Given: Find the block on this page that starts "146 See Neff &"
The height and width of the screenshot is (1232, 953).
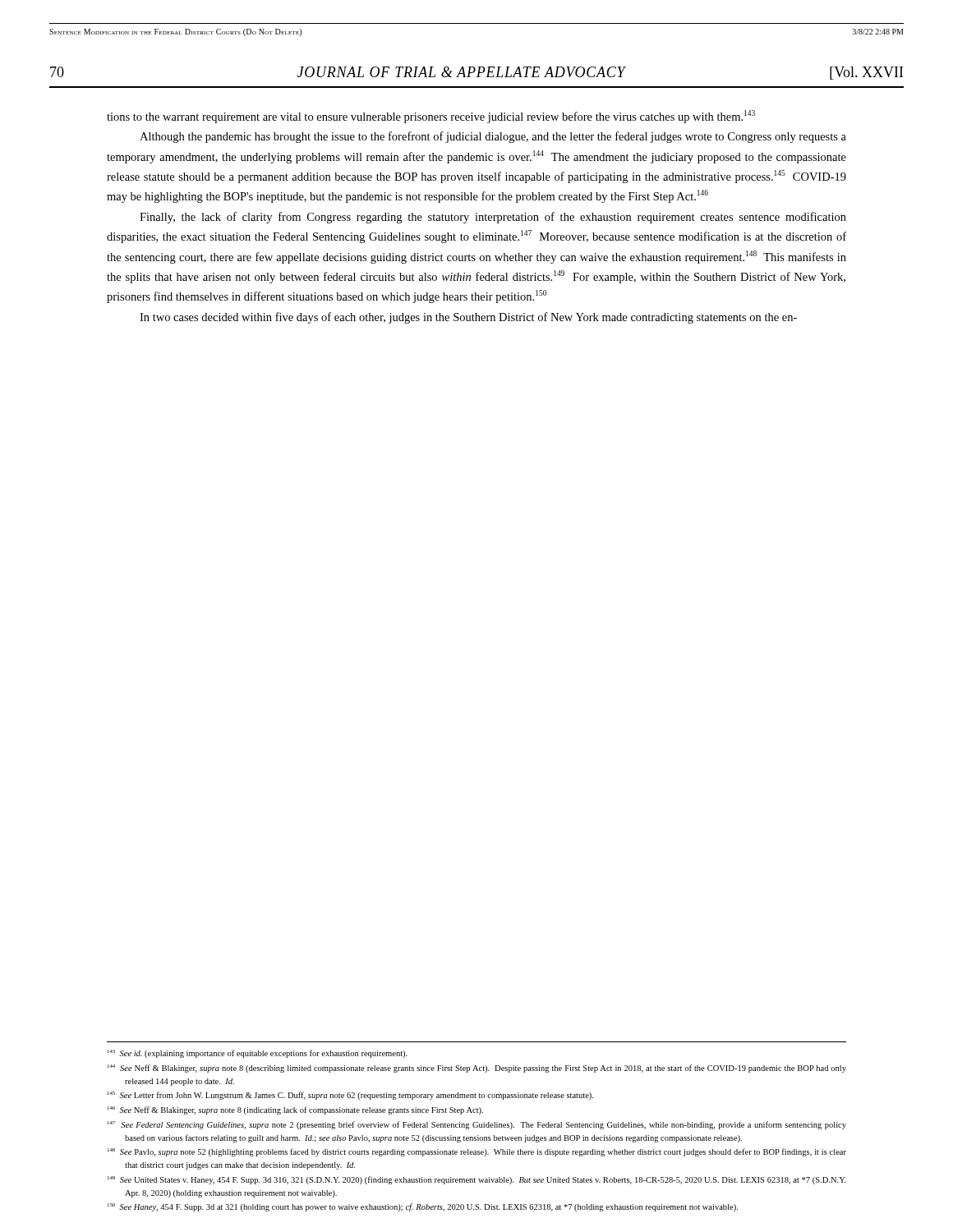Looking at the screenshot, I should [295, 1109].
